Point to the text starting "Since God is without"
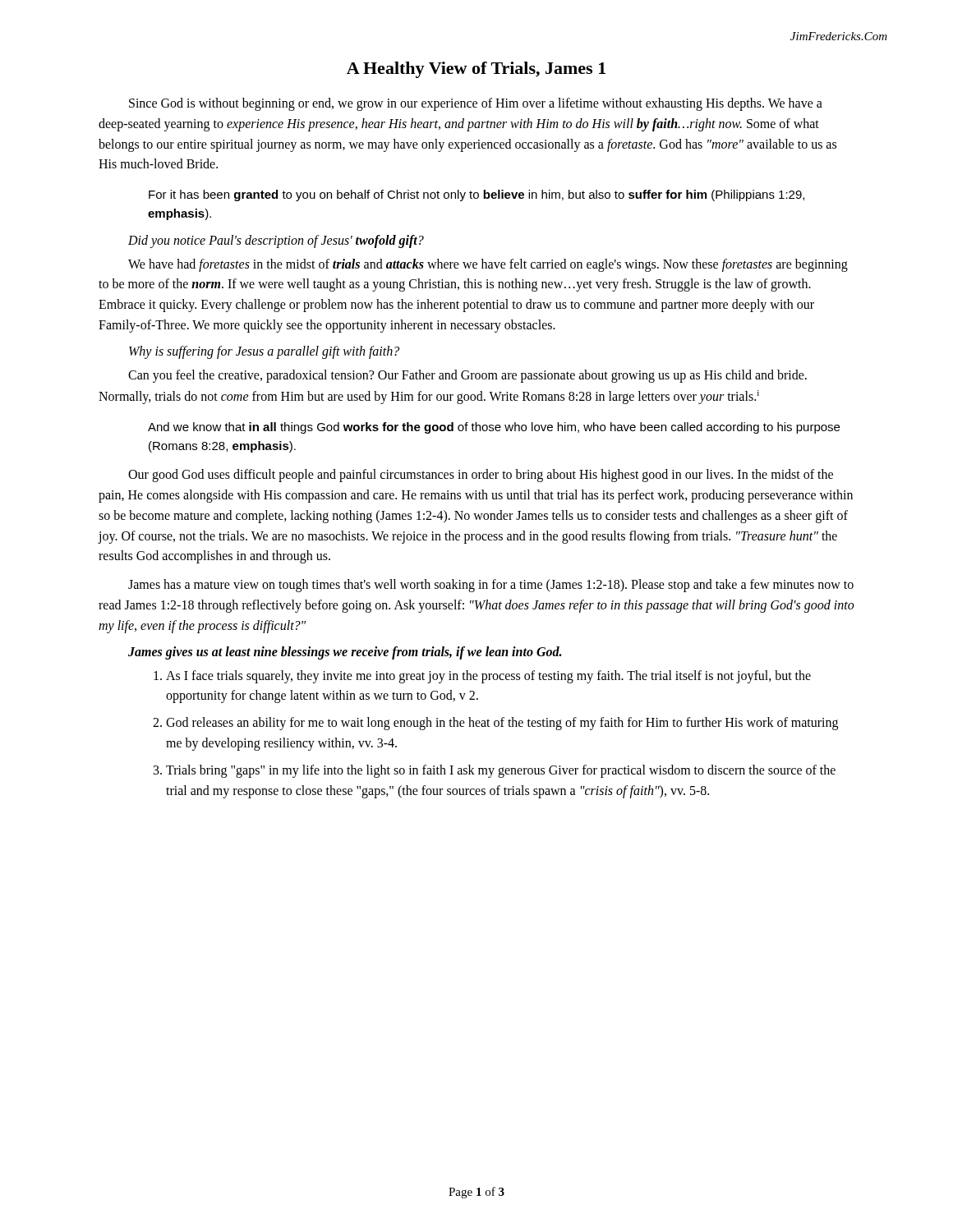 [468, 134]
